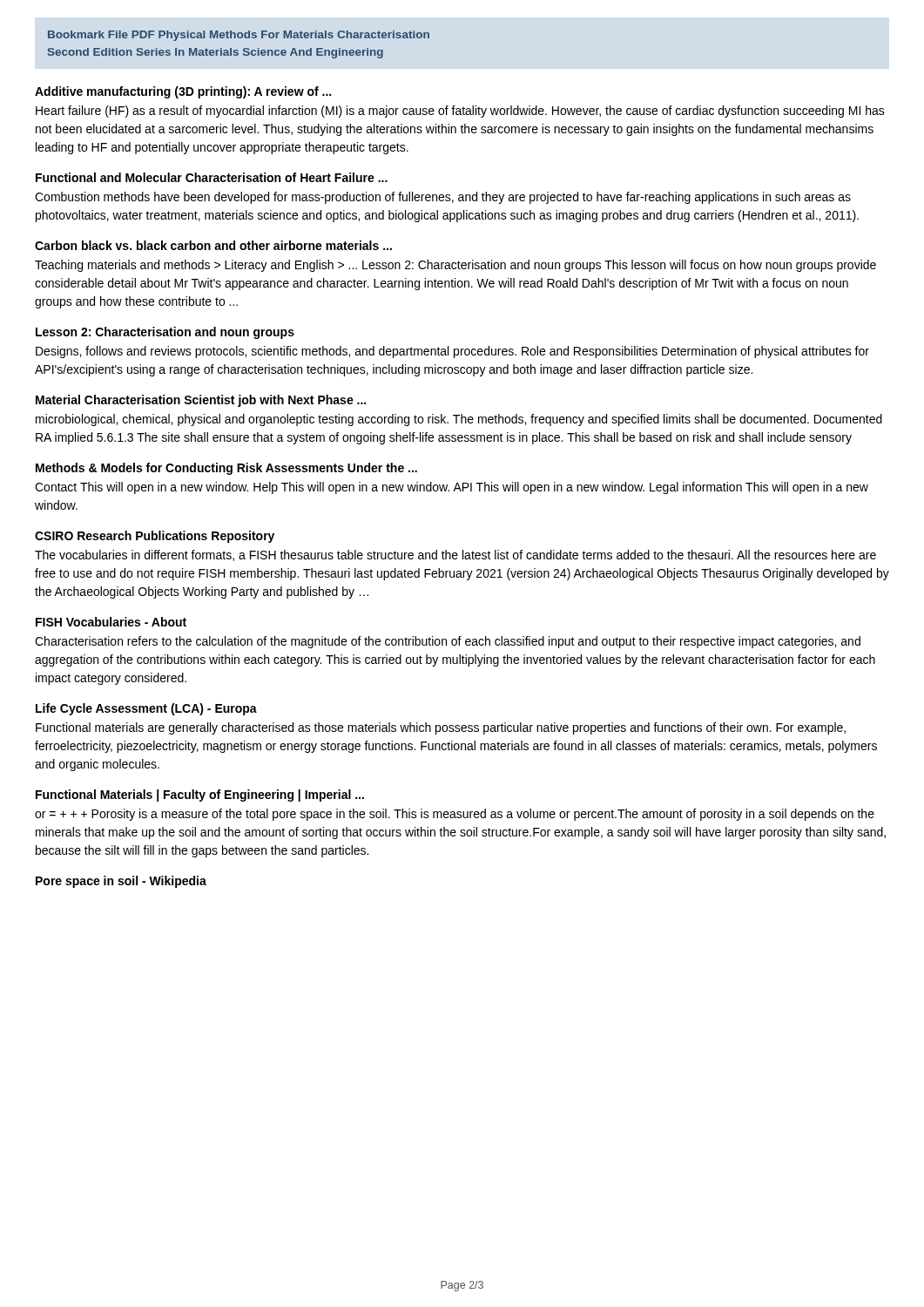Locate the text starting "Pore space in soil - Wikipedia"
The image size is (924, 1307).
click(120, 881)
